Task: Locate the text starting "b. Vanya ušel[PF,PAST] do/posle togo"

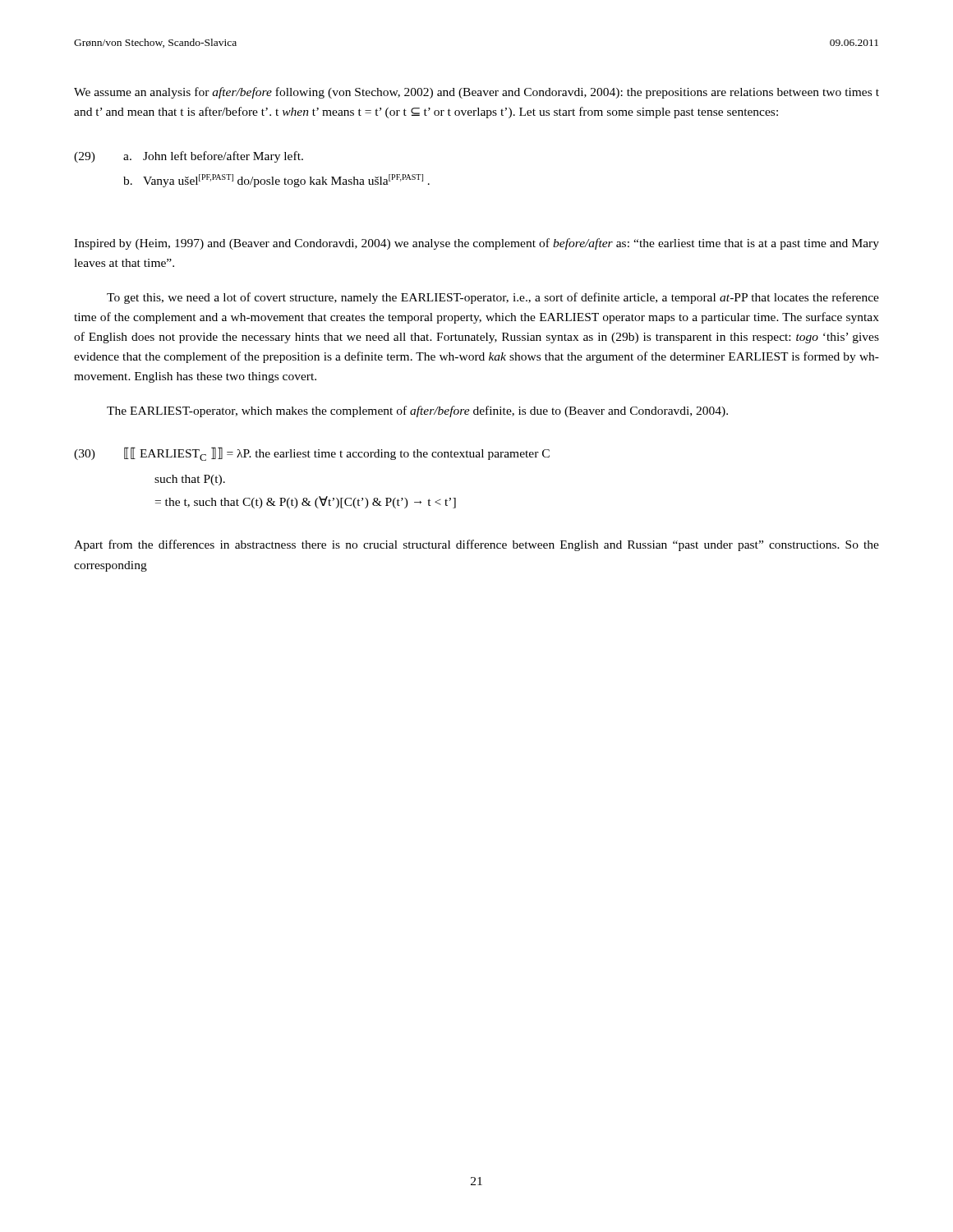Action: click(277, 181)
